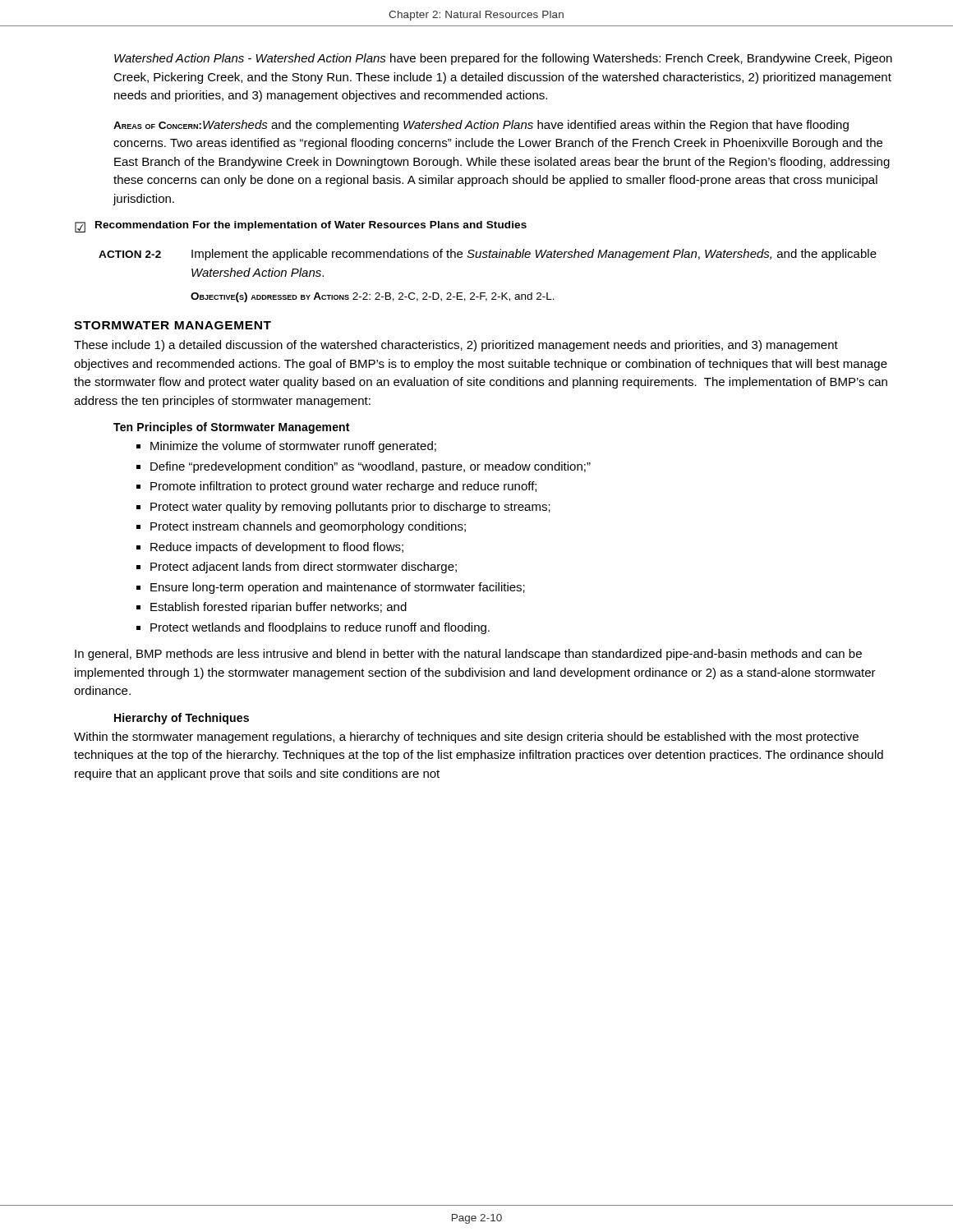Select the passage starting "Protect water quality by removing pollutants prior"
This screenshot has height=1232, width=953.
click(350, 506)
